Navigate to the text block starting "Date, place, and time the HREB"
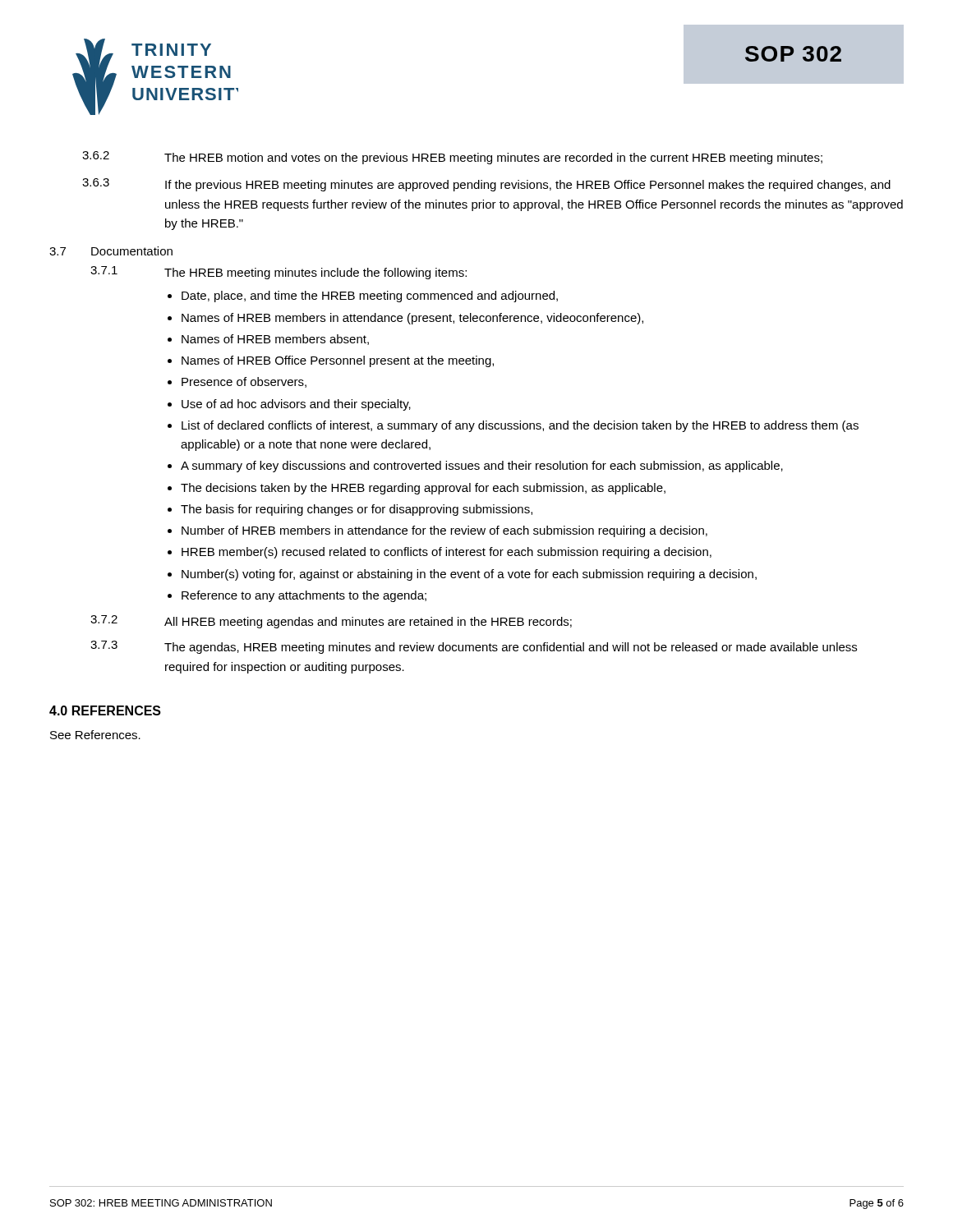953x1232 pixels. click(x=370, y=295)
